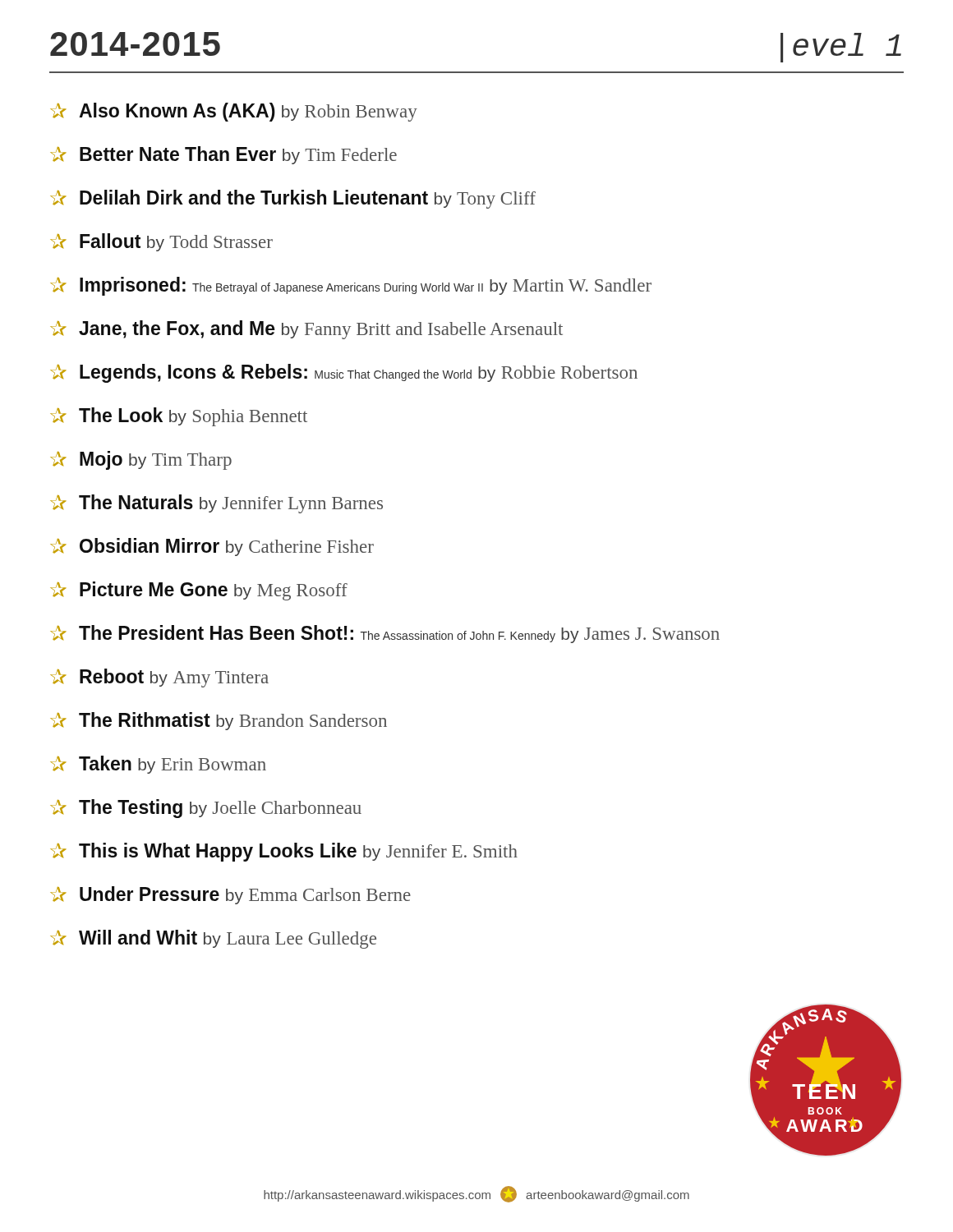Where does it say "✰ Fallout by Todd Strasser"?

[x=161, y=241]
